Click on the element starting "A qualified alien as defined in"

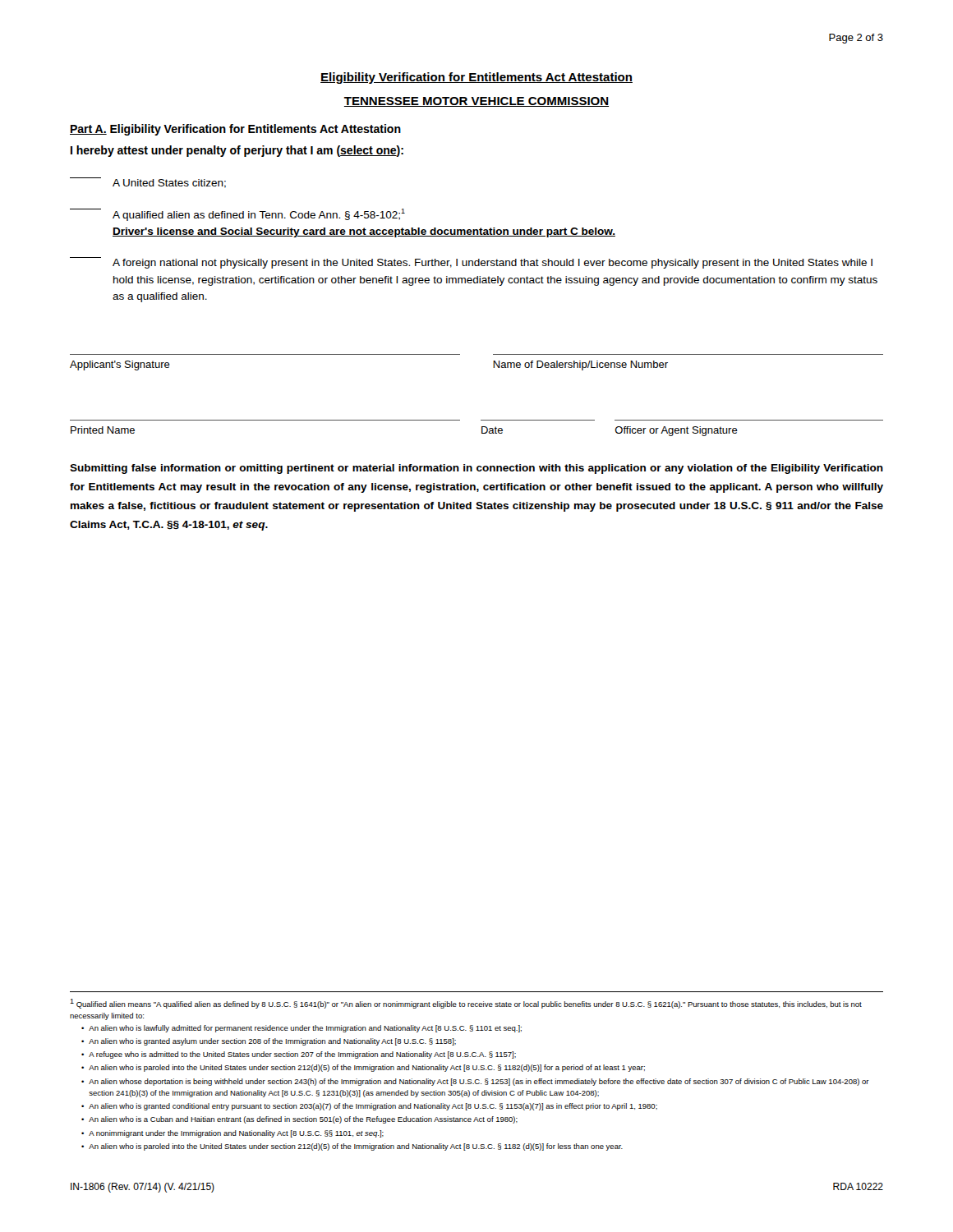(x=476, y=223)
